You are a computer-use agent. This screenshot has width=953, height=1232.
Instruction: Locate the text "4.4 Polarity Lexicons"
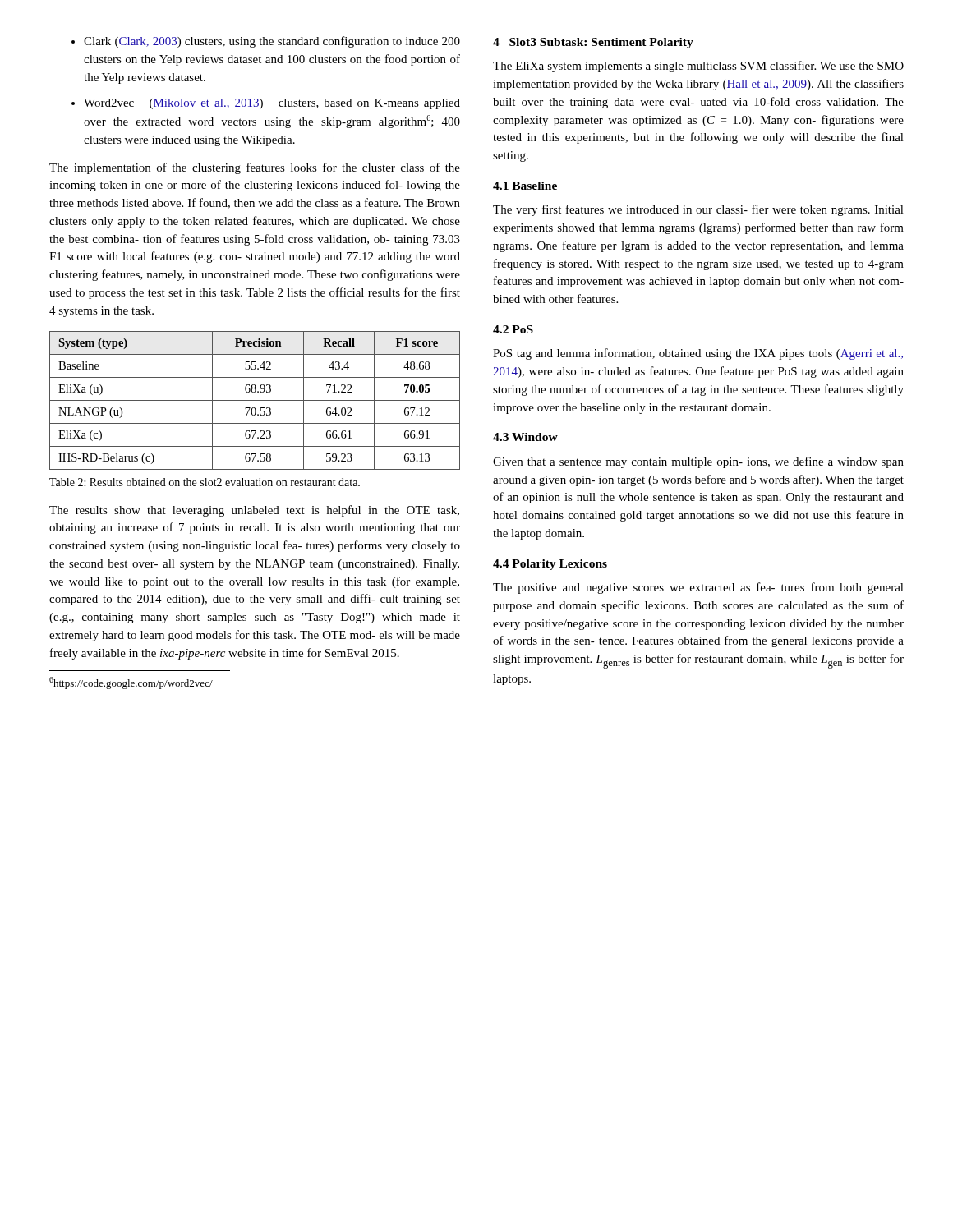point(550,563)
